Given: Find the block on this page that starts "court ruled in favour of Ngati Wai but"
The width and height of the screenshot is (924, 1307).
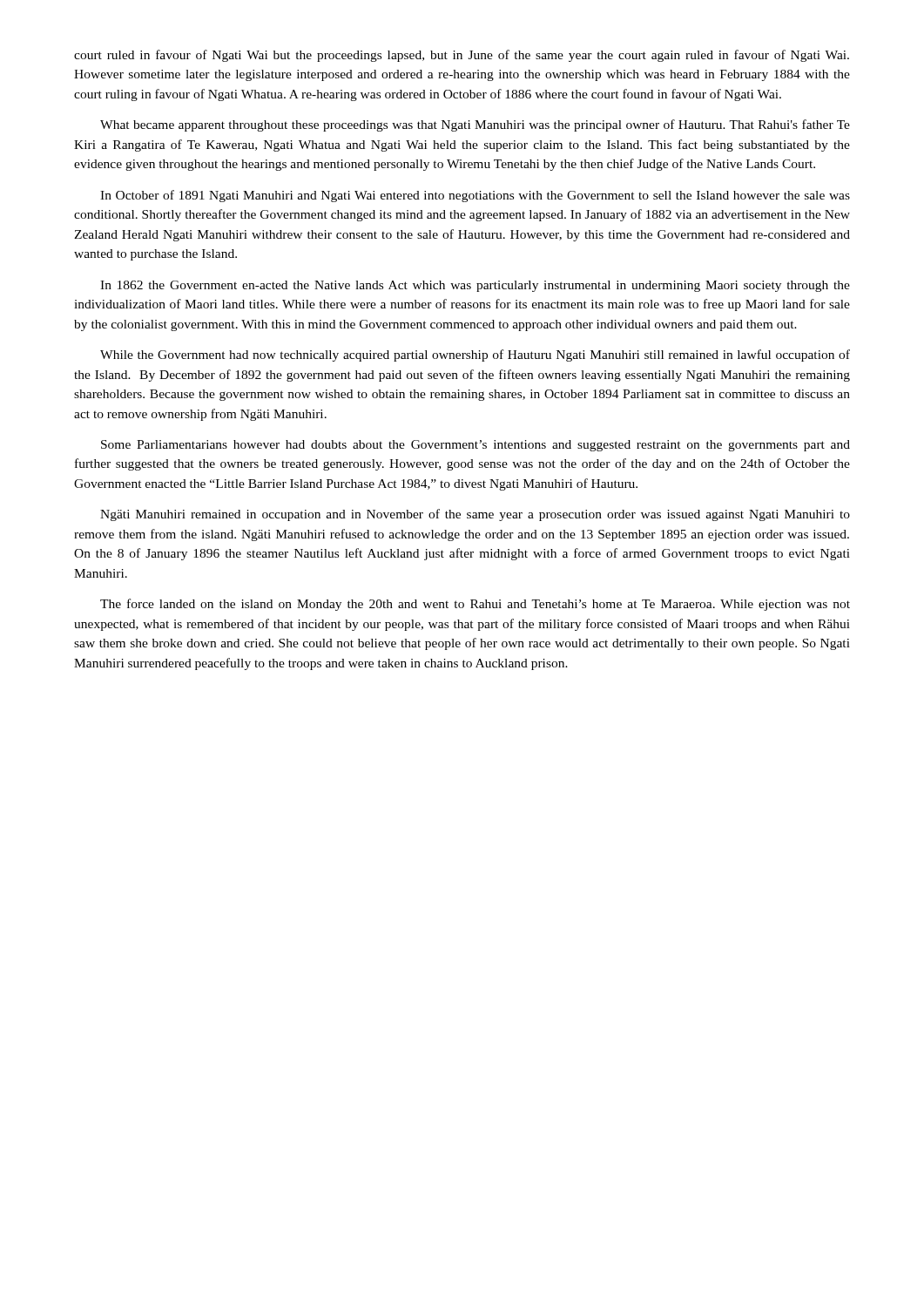Looking at the screenshot, I should click(462, 75).
